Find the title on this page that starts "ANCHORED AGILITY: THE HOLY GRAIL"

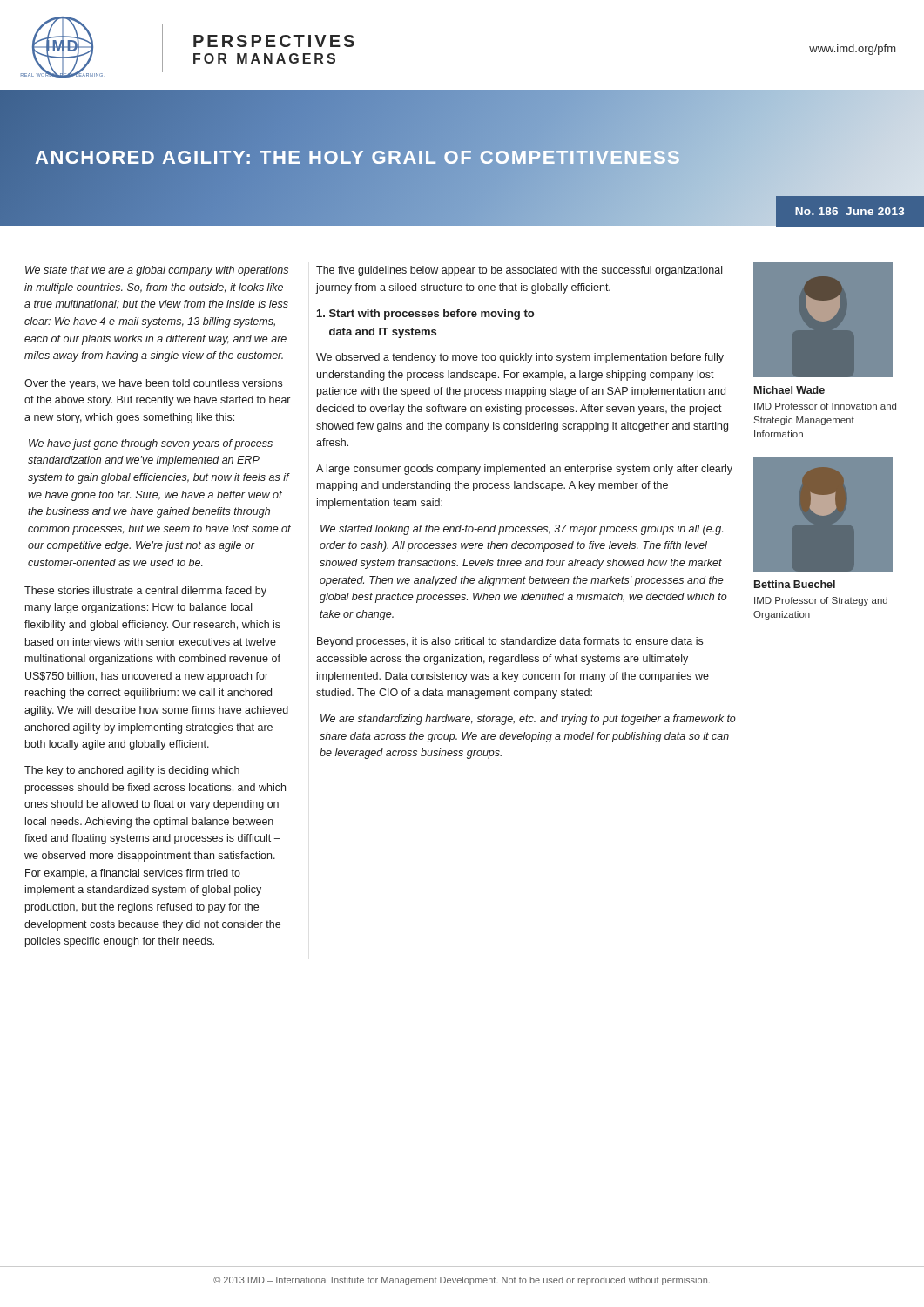pos(358,158)
